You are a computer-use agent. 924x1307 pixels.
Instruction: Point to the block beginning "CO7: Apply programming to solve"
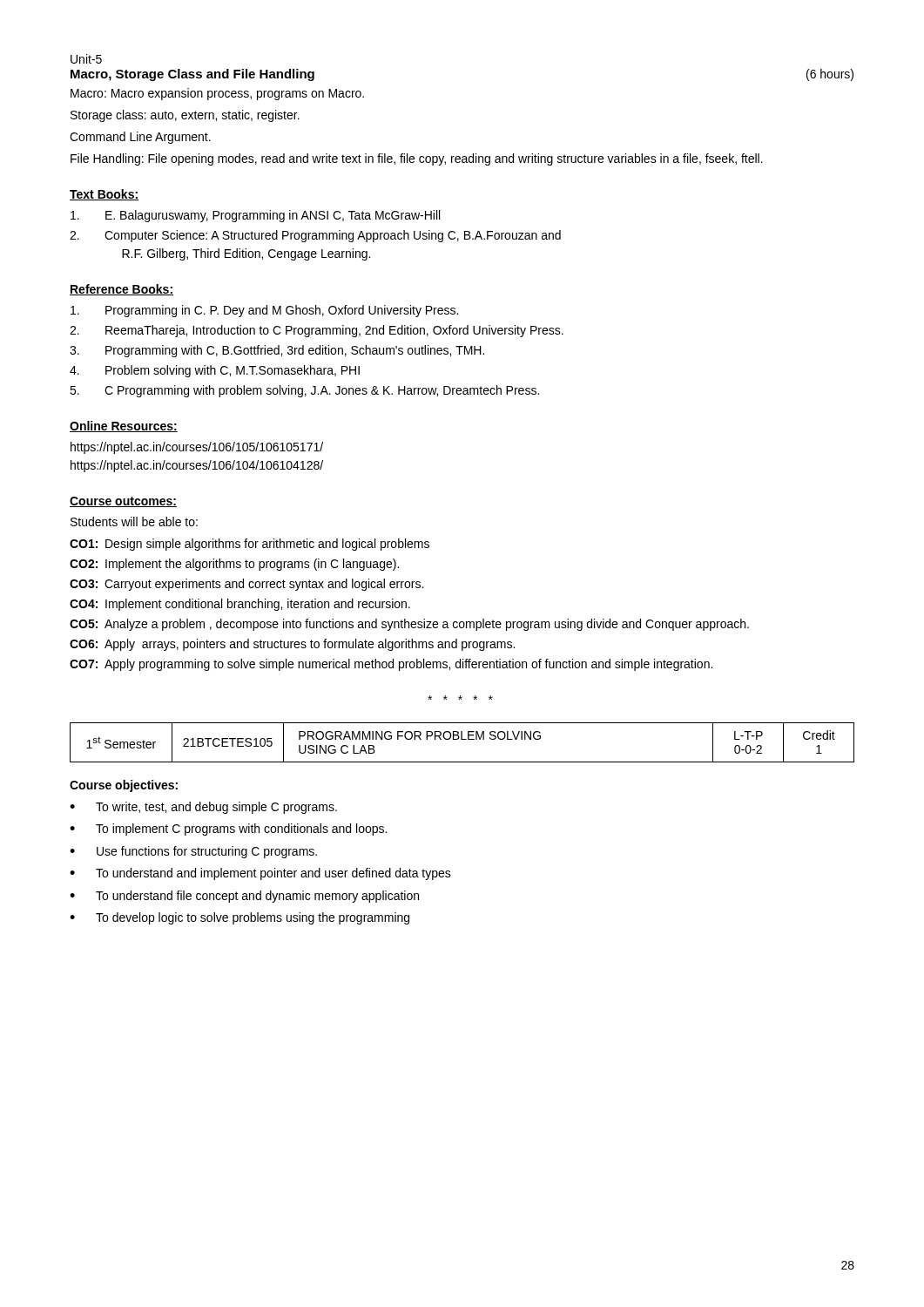[462, 664]
